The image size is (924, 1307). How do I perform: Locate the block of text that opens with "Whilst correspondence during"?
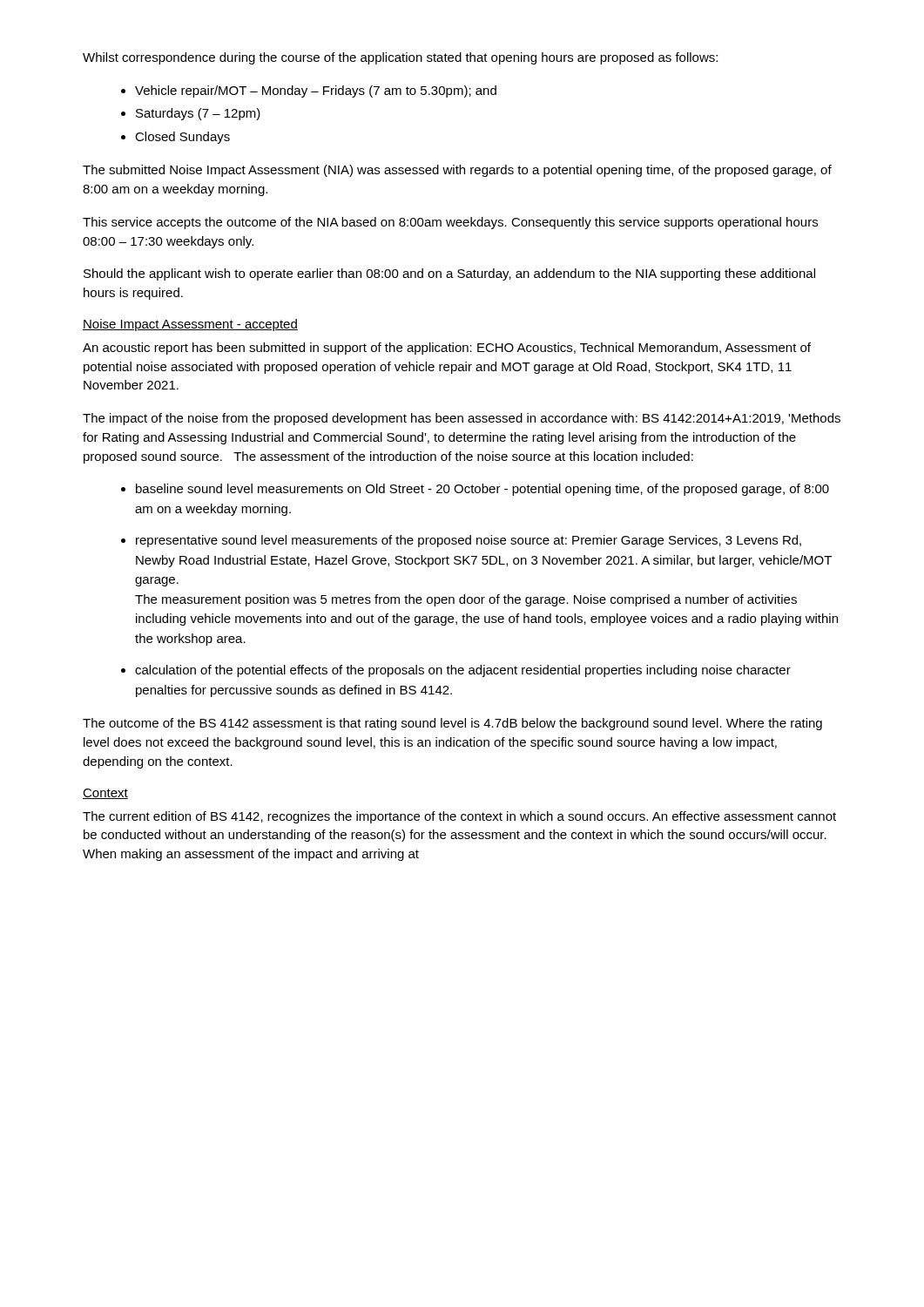[x=401, y=57]
